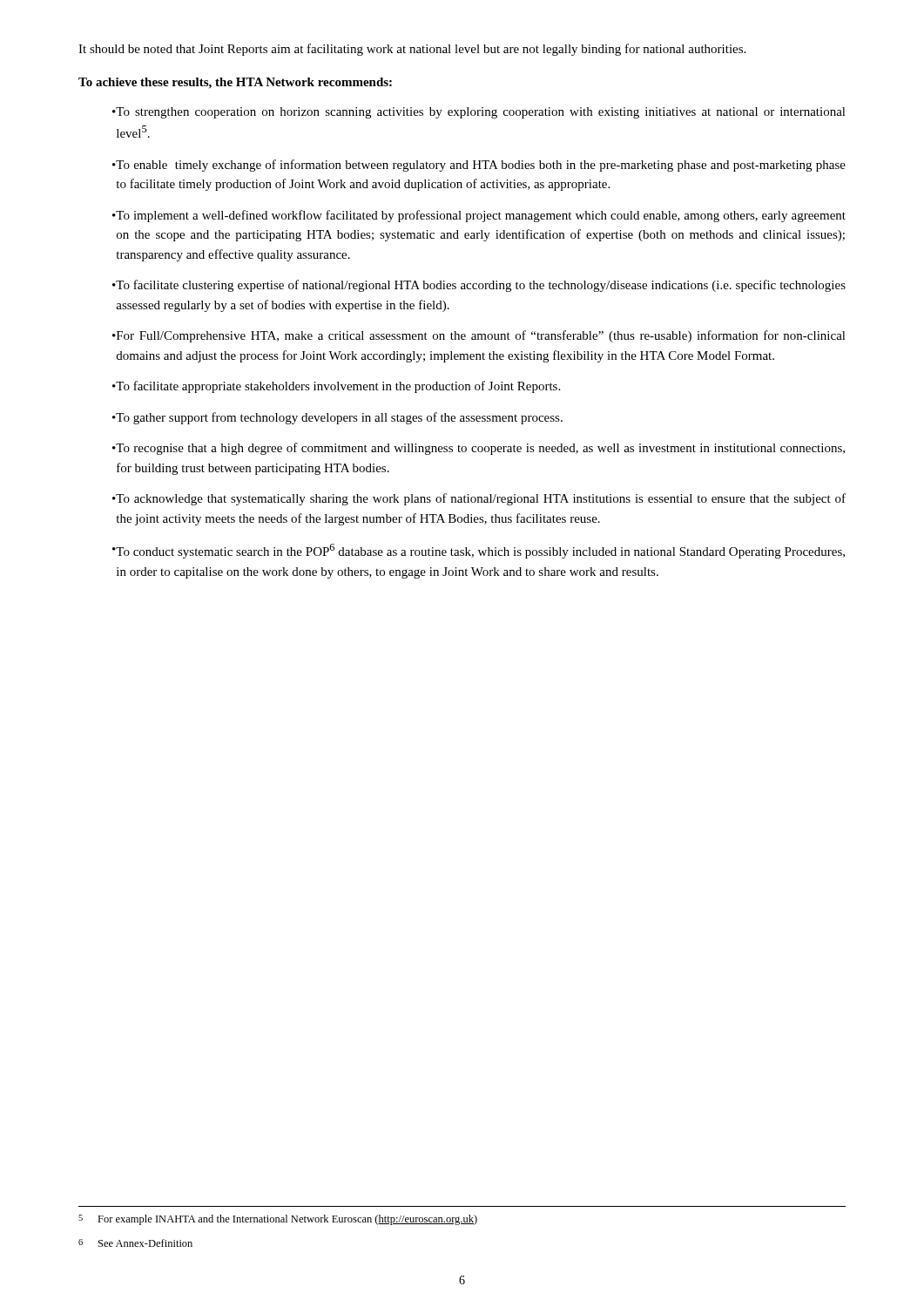Image resolution: width=924 pixels, height=1307 pixels.
Task: Locate the list item that reads "• To strengthen cooperation on horizon"
Action: click(462, 122)
